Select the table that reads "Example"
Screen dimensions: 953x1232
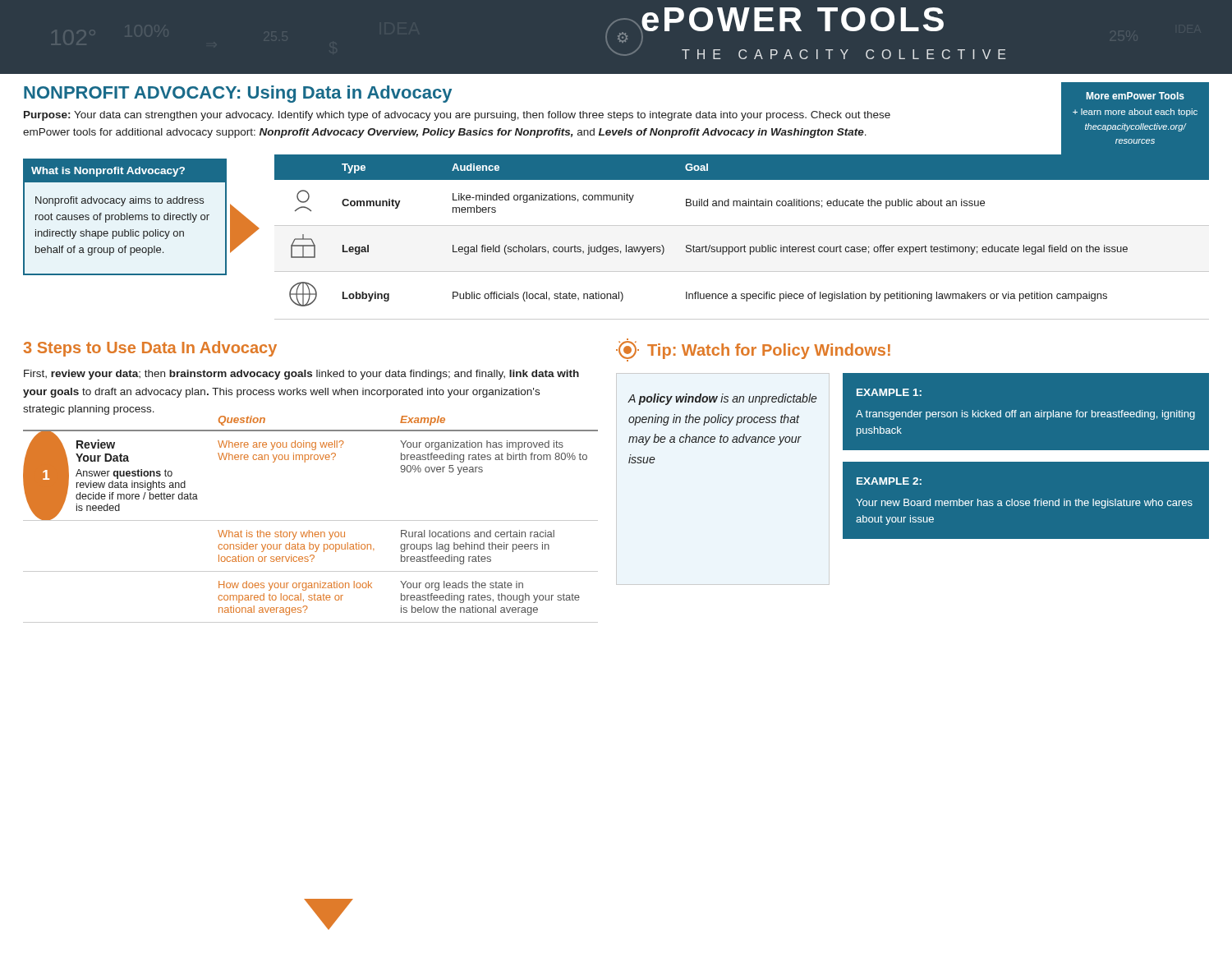310,516
